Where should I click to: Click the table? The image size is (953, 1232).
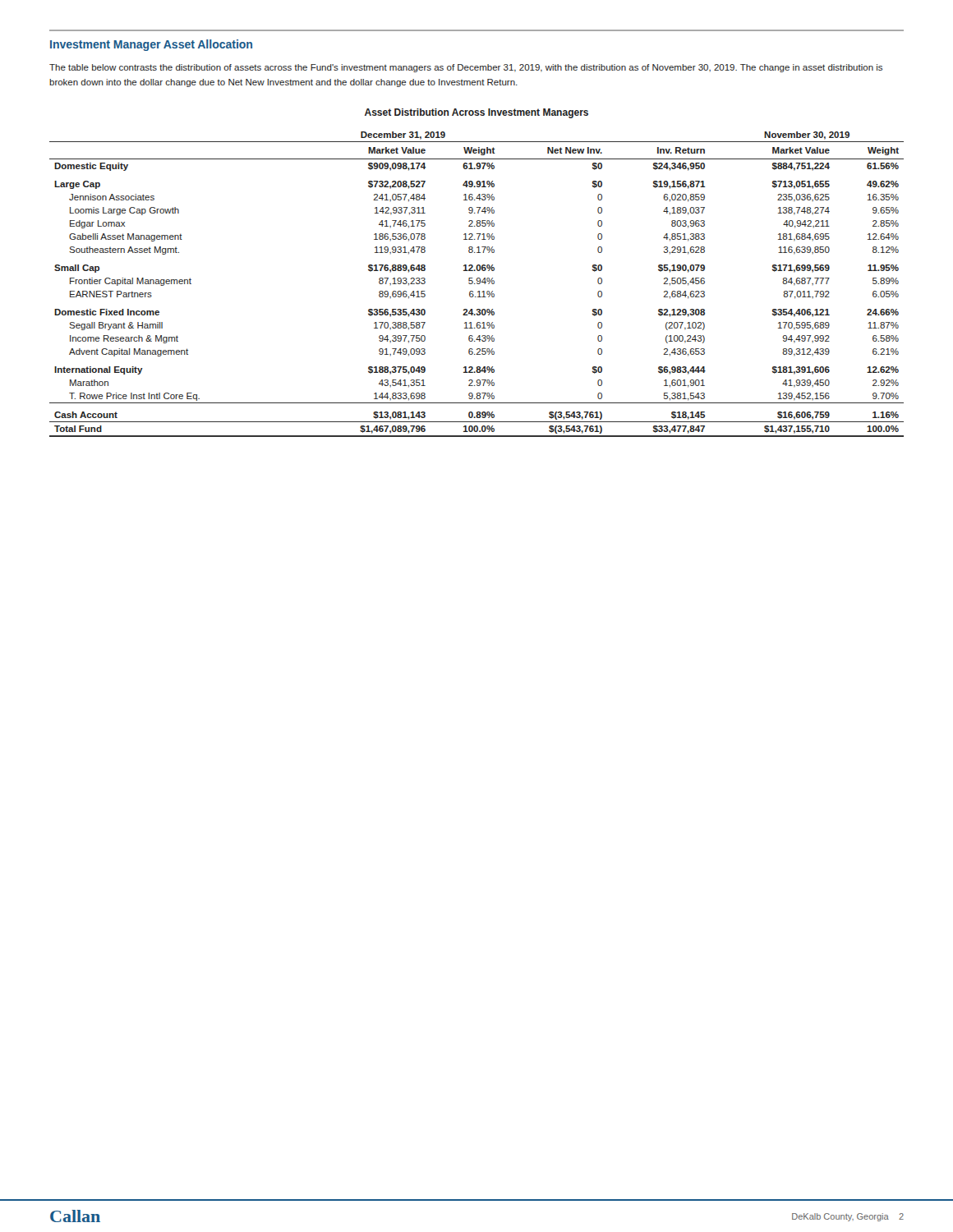click(476, 281)
